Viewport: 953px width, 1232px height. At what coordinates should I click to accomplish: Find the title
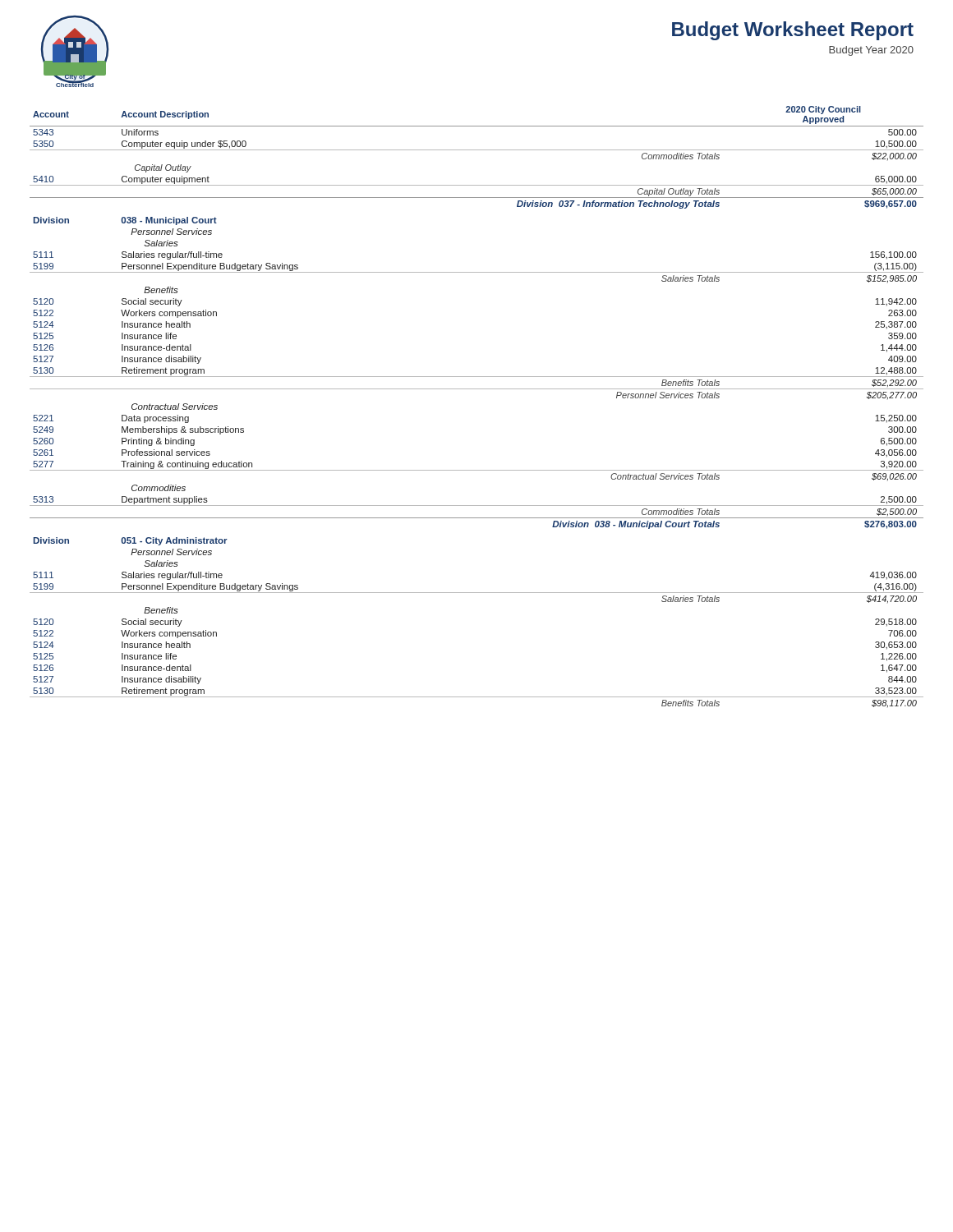pos(792,37)
